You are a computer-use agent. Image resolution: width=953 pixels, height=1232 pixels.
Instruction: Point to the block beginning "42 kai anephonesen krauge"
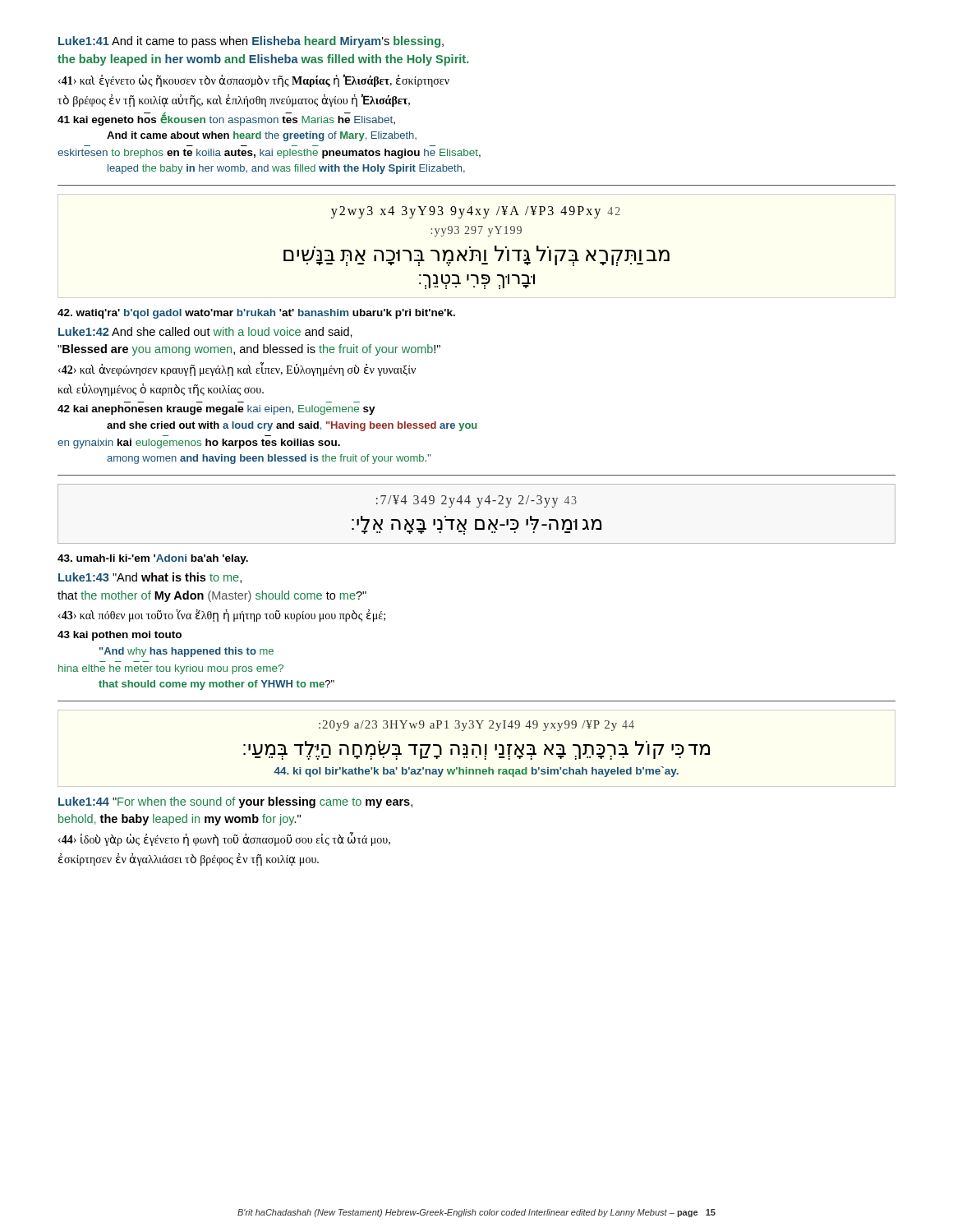coord(476,434)
